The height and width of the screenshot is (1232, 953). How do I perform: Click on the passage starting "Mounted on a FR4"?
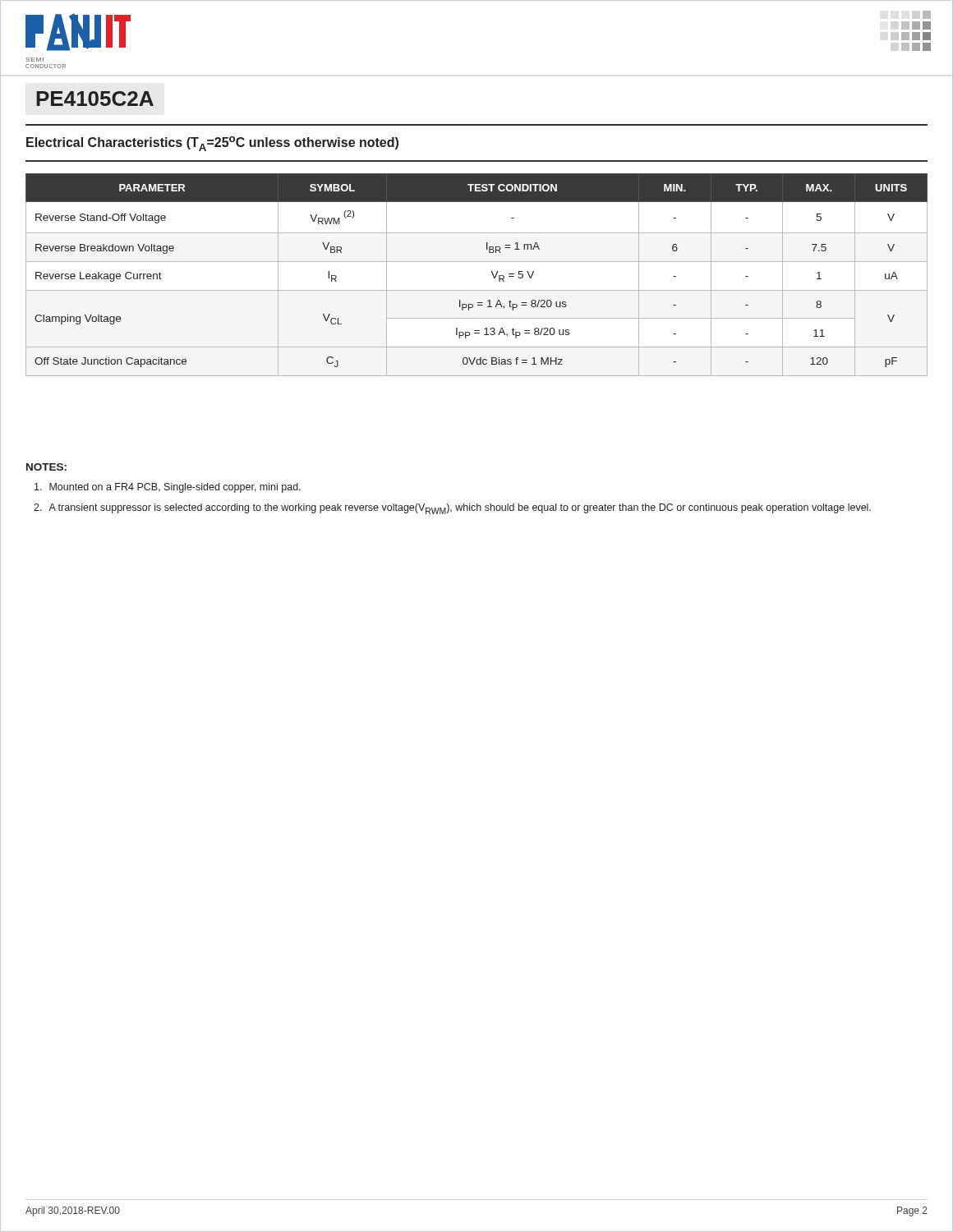point(167,487)
